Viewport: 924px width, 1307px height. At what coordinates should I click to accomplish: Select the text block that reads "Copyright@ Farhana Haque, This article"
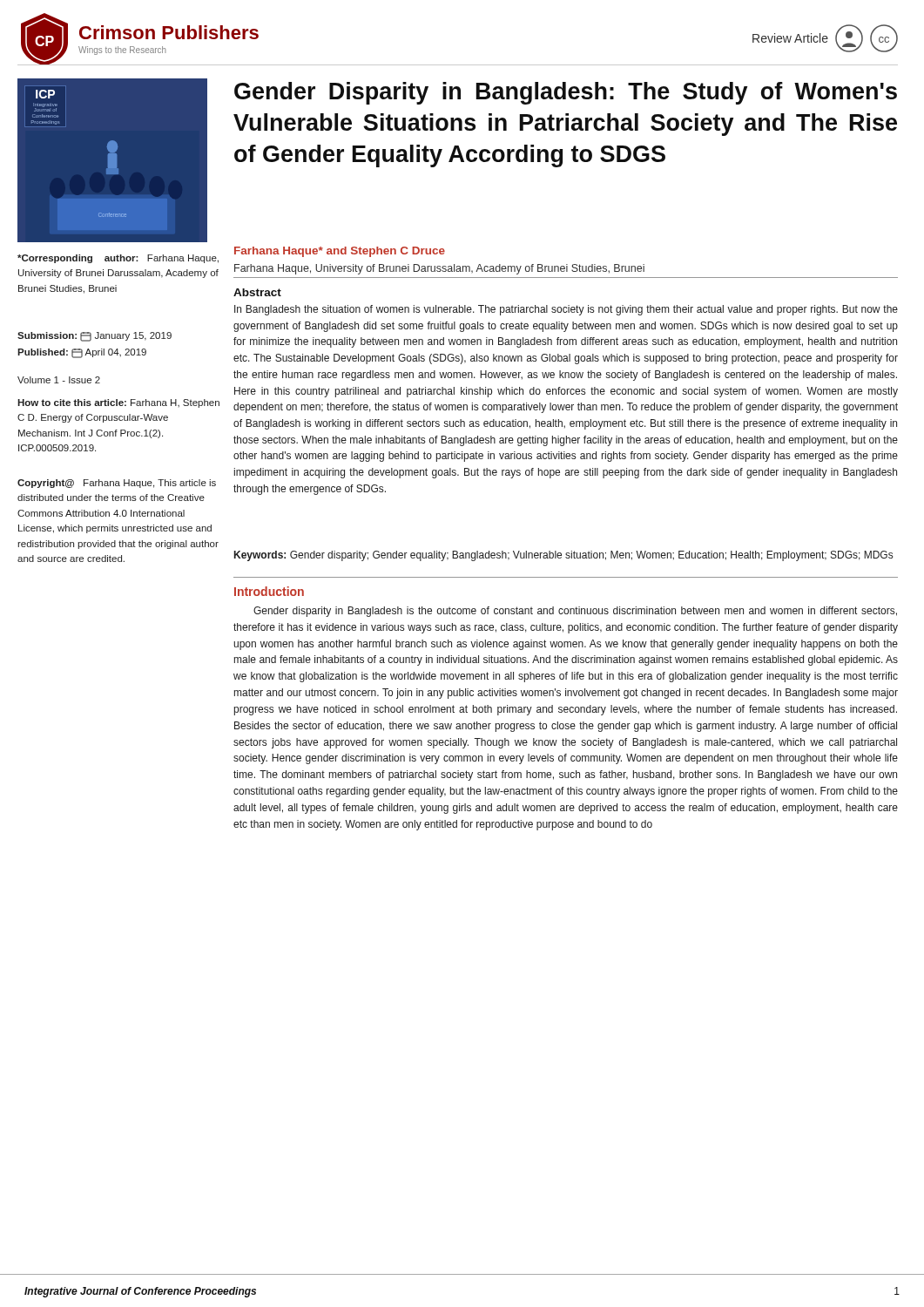point(119,521)
